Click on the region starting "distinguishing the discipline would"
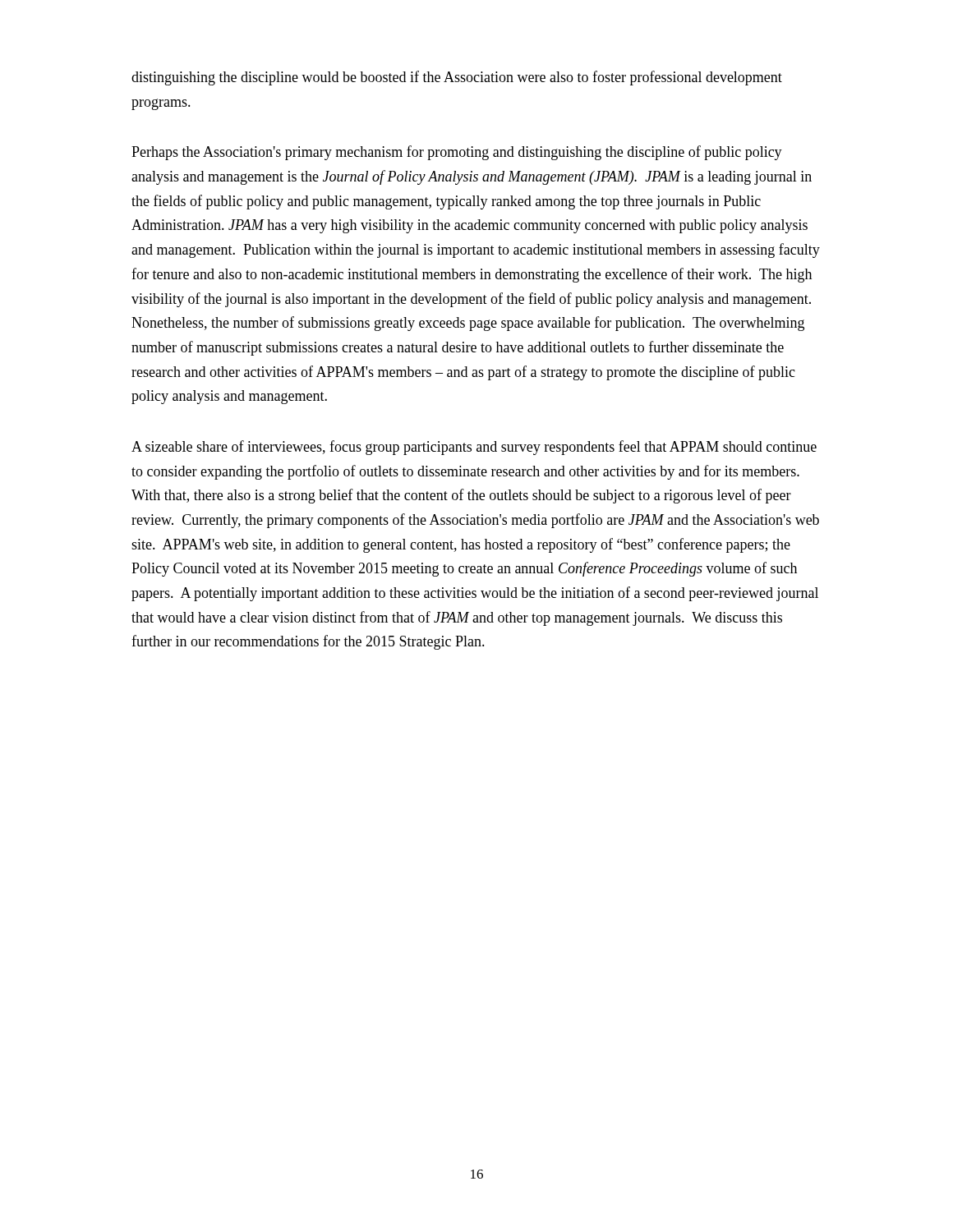The width and height of the screenshot is (953, 1232). pos(457,89)
